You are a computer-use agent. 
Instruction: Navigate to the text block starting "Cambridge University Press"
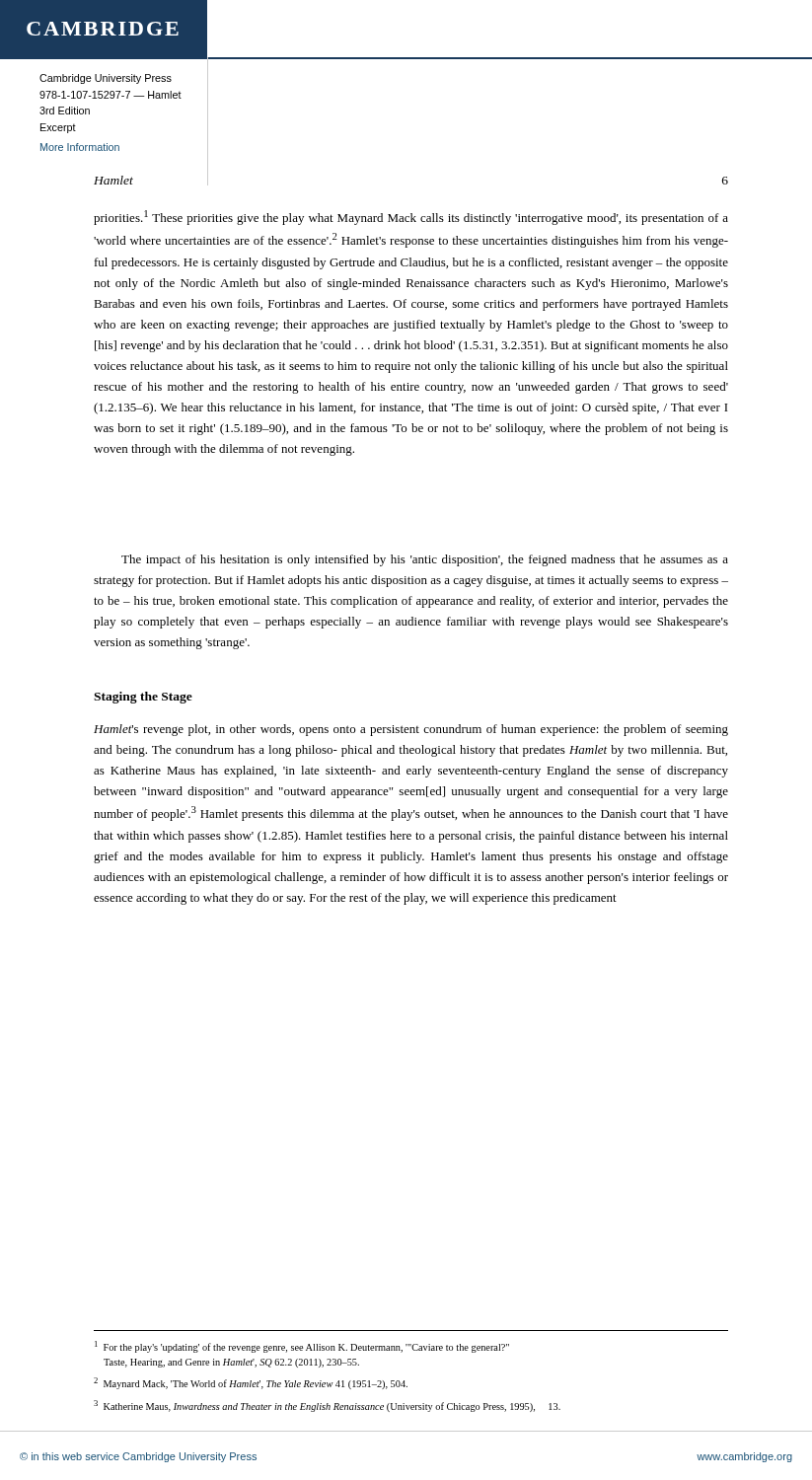click(x=106, y=79)
